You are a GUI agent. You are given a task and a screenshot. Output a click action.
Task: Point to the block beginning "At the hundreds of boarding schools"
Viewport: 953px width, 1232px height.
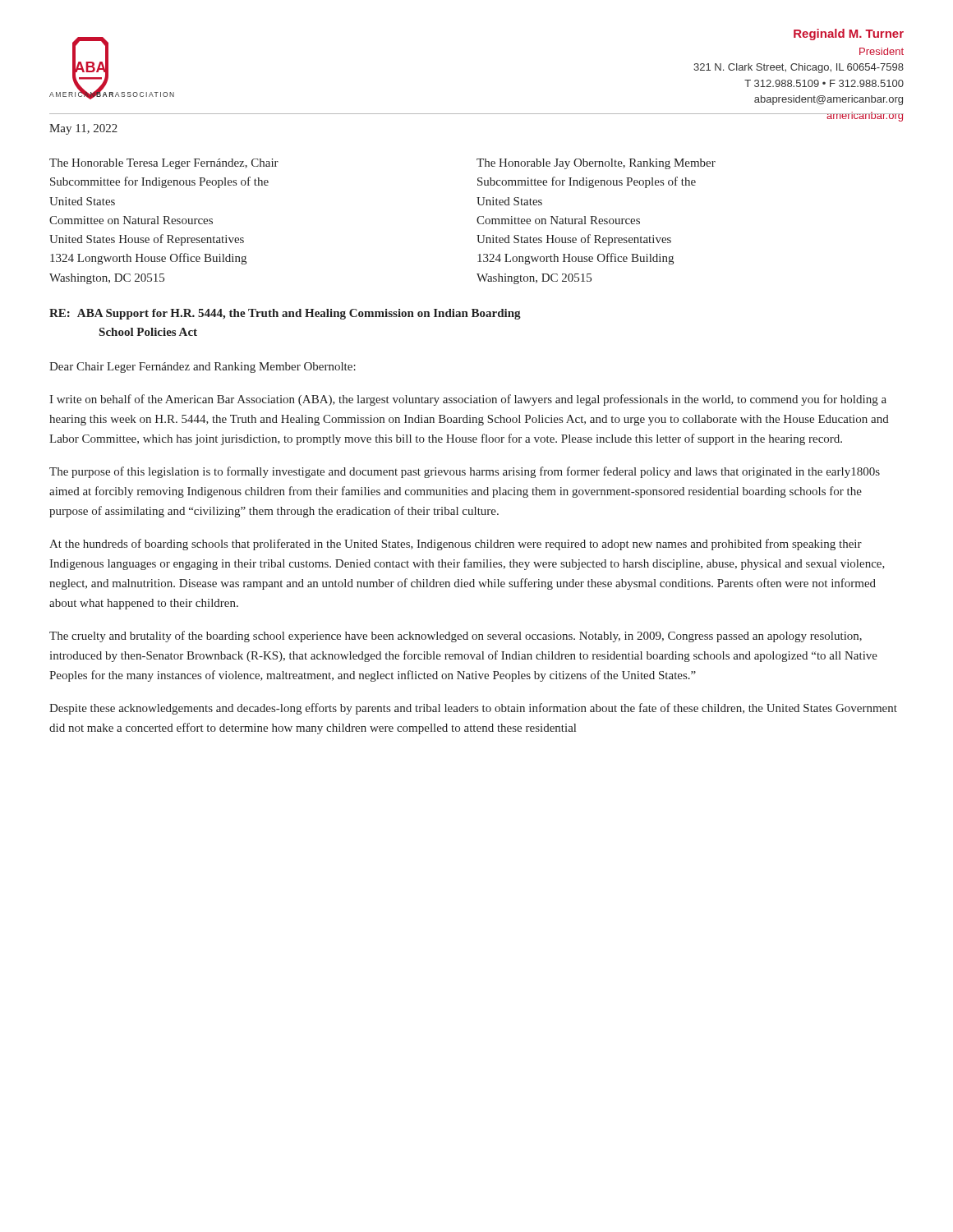pyautogui.click(x=467, y=573)
